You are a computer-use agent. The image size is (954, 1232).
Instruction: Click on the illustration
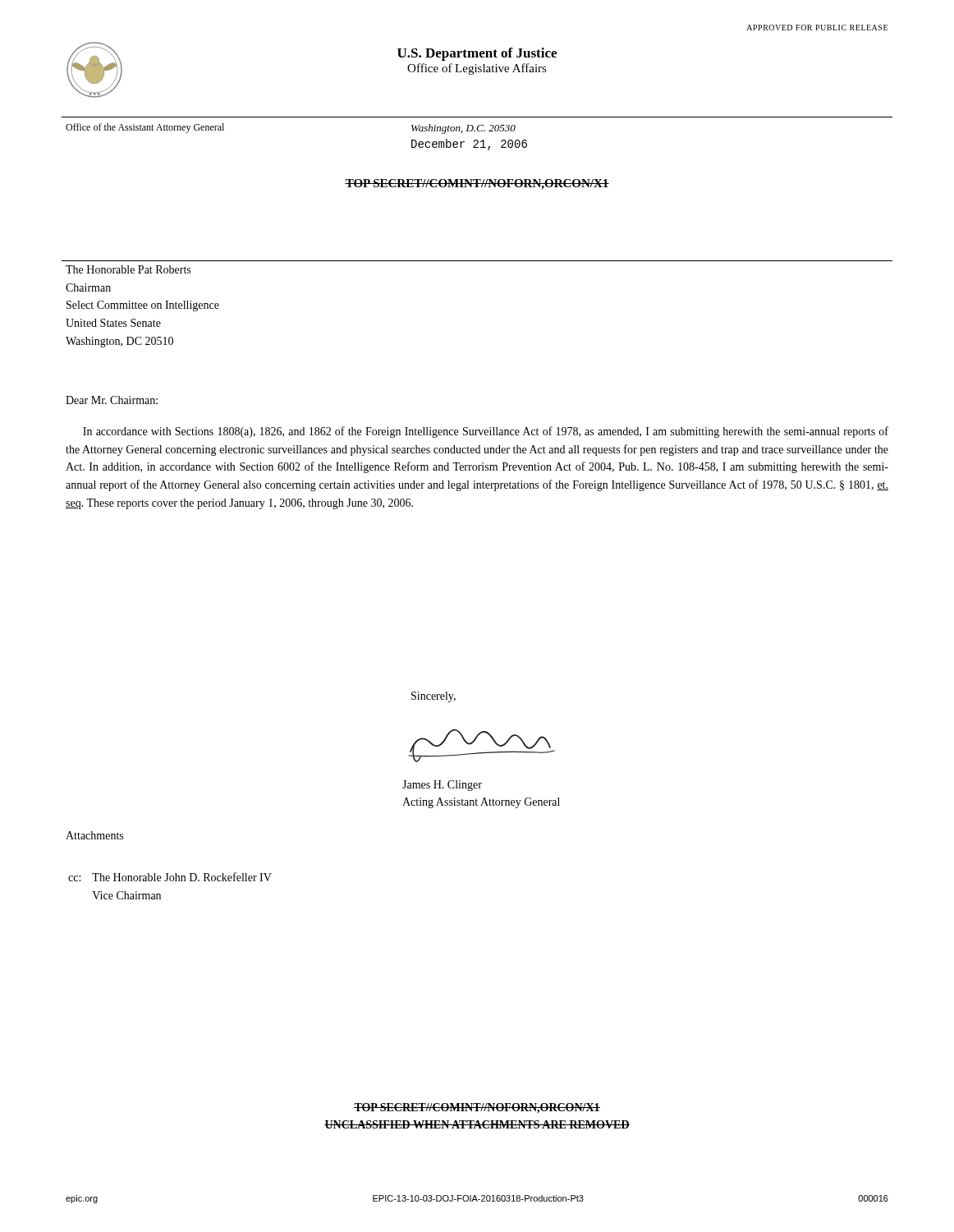click(x=484, y=741)
